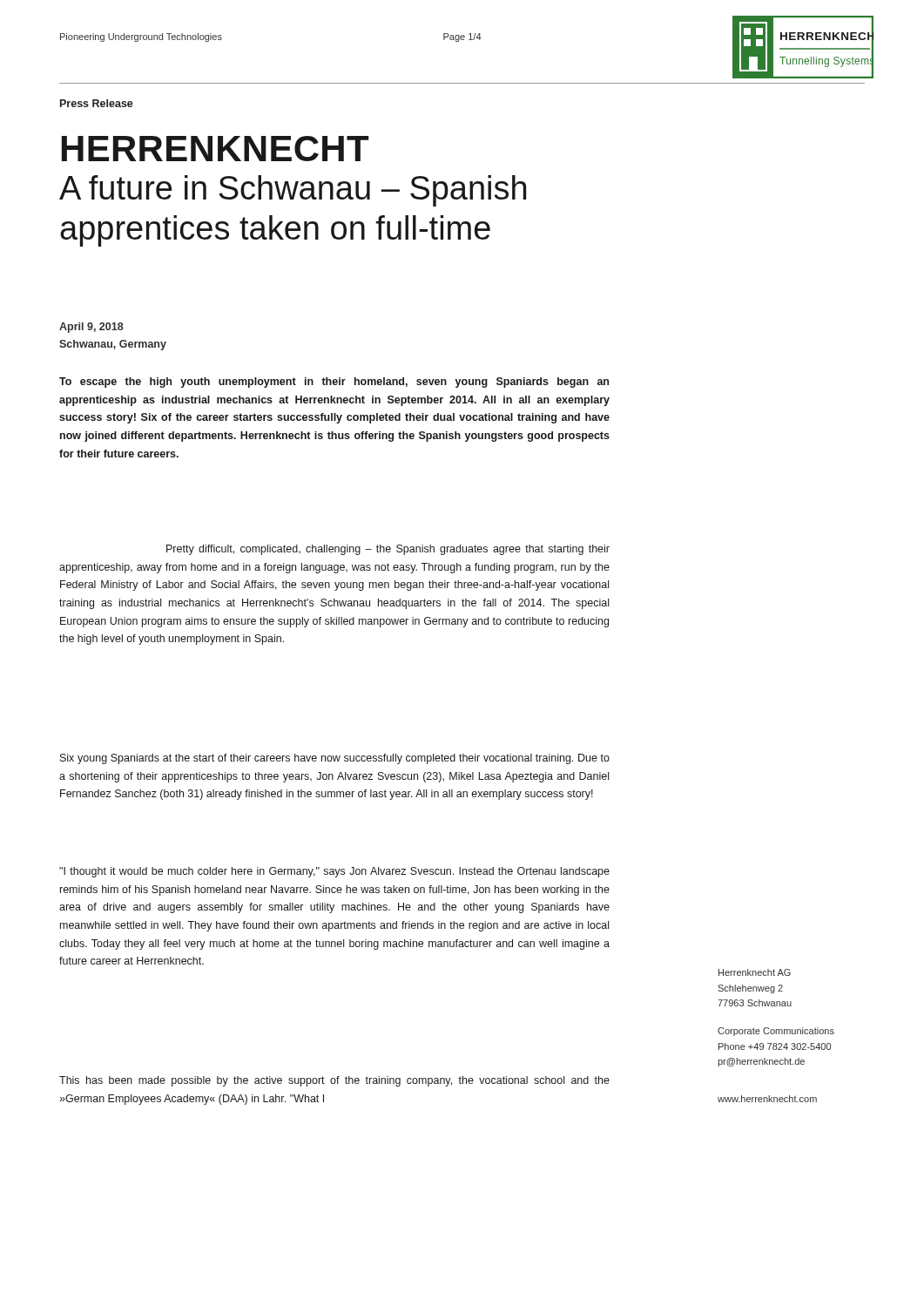Image resolution: width=924 pixels, height=1307 pixels.
Task: Locate the title containing "HERRENKNECHT A future in Schwanau"
Action: (342, 189)
